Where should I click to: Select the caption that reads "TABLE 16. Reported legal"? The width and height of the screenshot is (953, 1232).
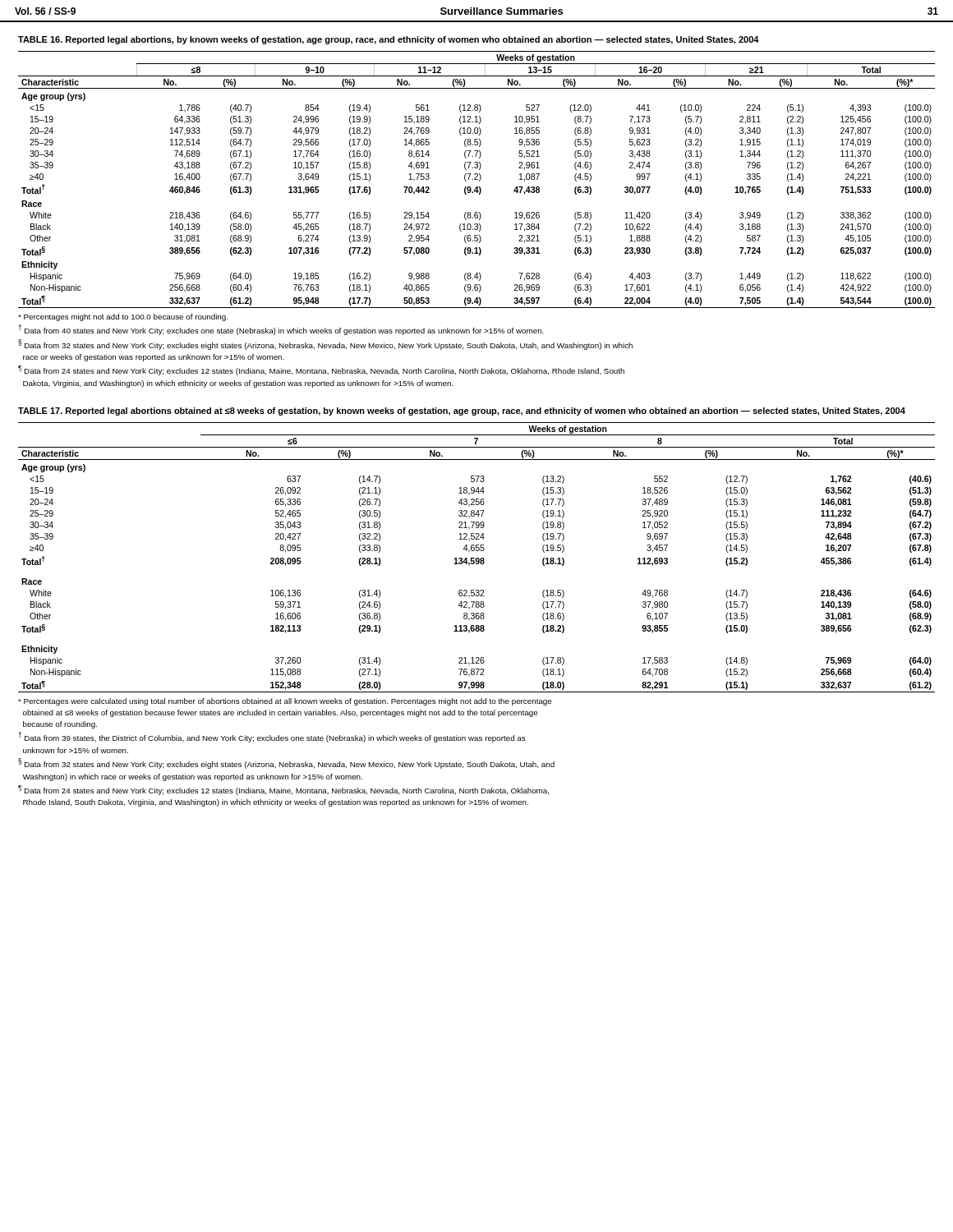[x=388, y=39]
